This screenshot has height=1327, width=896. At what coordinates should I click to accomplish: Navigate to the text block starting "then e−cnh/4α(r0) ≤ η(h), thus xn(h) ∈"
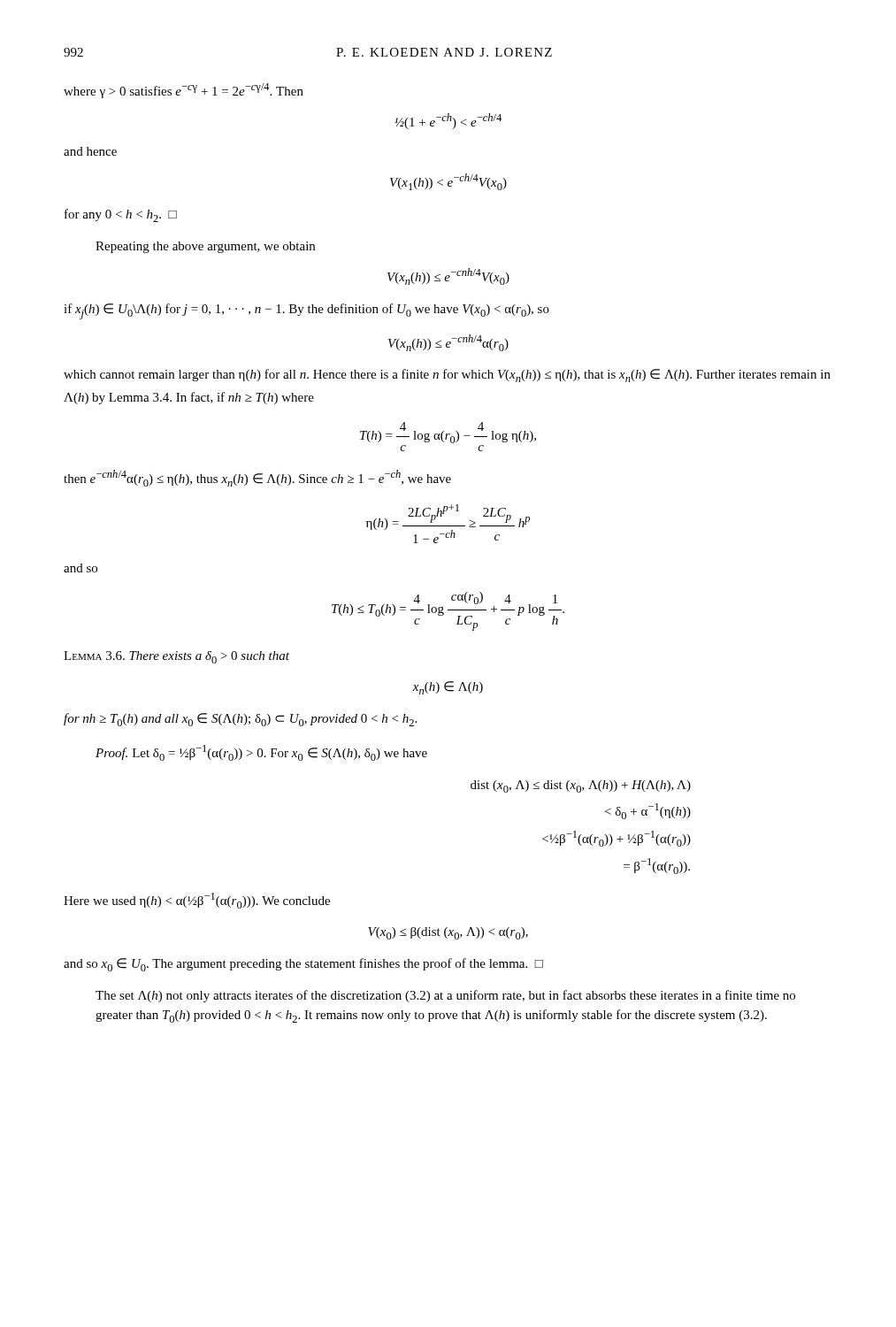448,479
